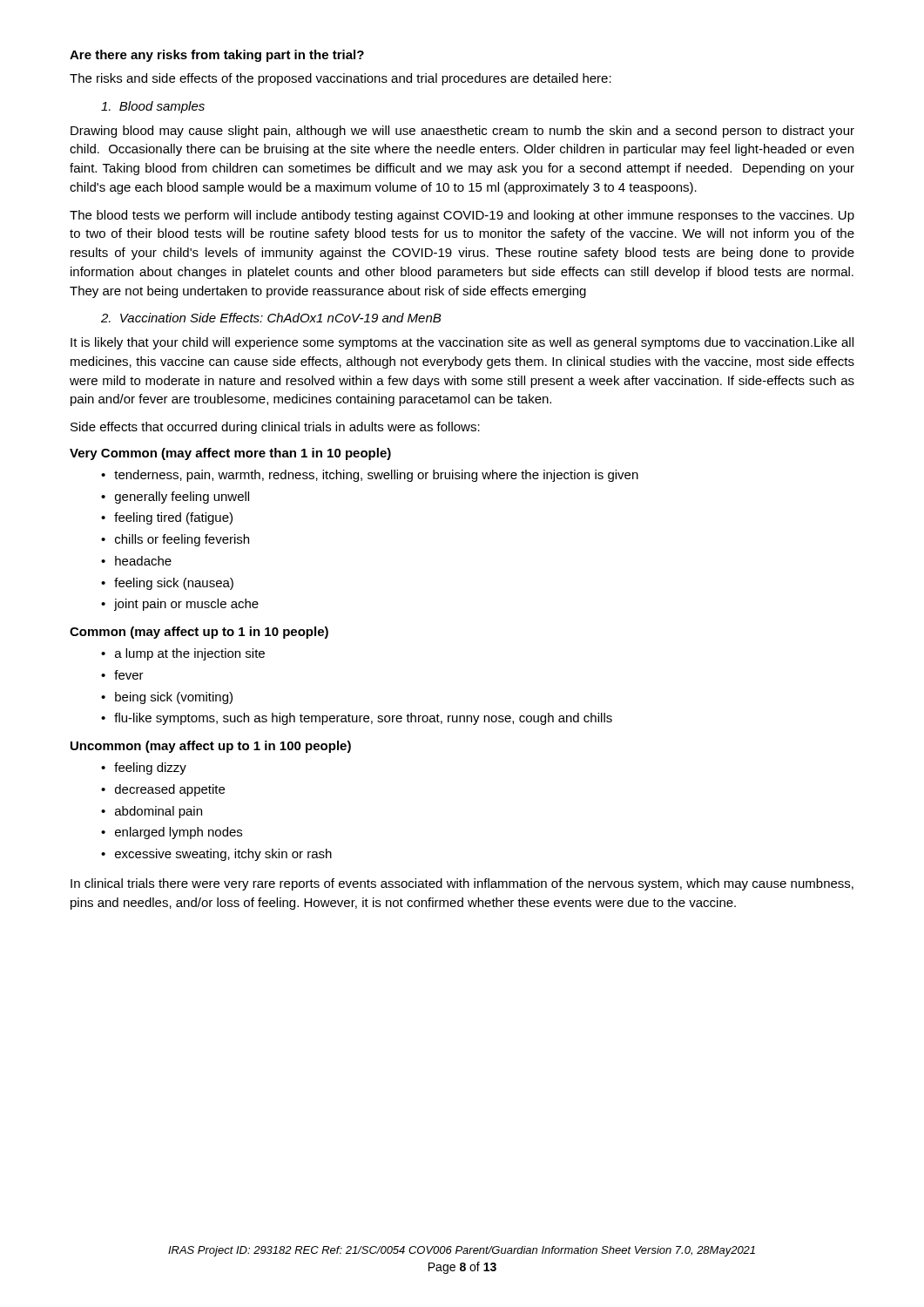The height and width of the screenshot is (1307, 924).
Task: Point to the element starting "excessive sweating, itchy skin or"
Action: coord(223,853)
